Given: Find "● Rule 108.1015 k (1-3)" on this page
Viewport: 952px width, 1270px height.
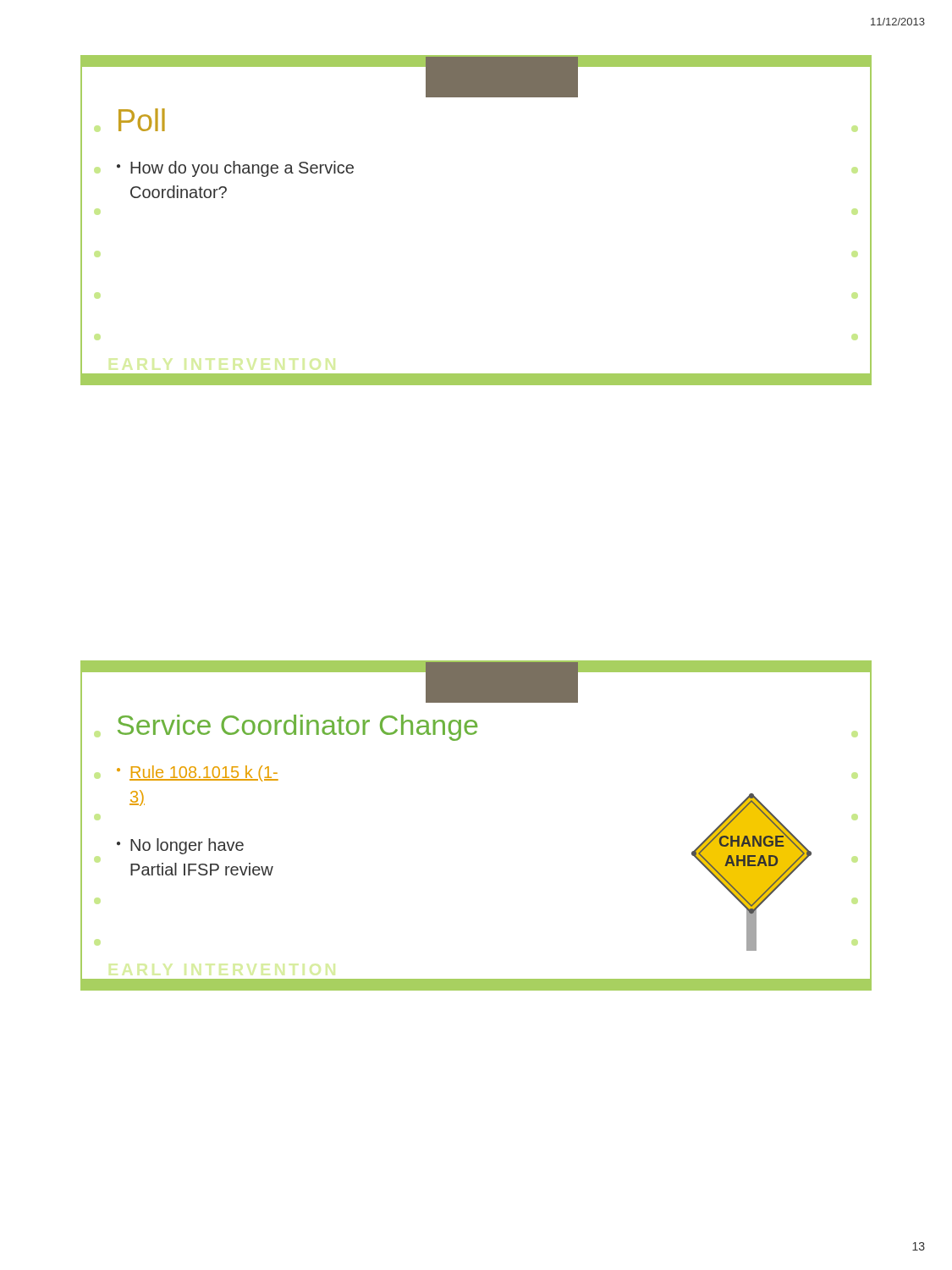Looking at the screenshot, I should (x=197, y=785).
